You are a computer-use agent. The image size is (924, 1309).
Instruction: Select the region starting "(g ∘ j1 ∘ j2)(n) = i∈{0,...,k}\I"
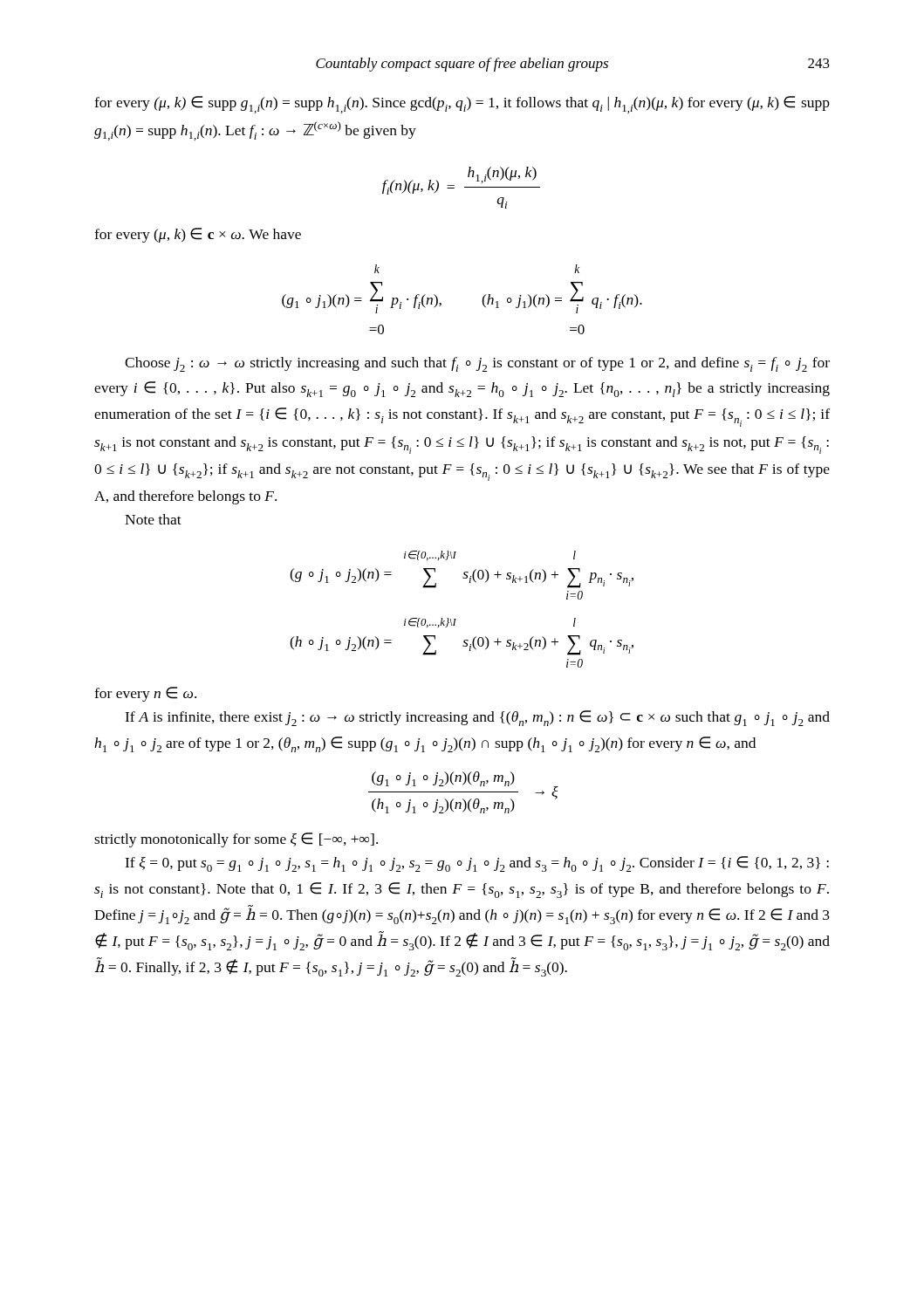click(x=462, y=609)
